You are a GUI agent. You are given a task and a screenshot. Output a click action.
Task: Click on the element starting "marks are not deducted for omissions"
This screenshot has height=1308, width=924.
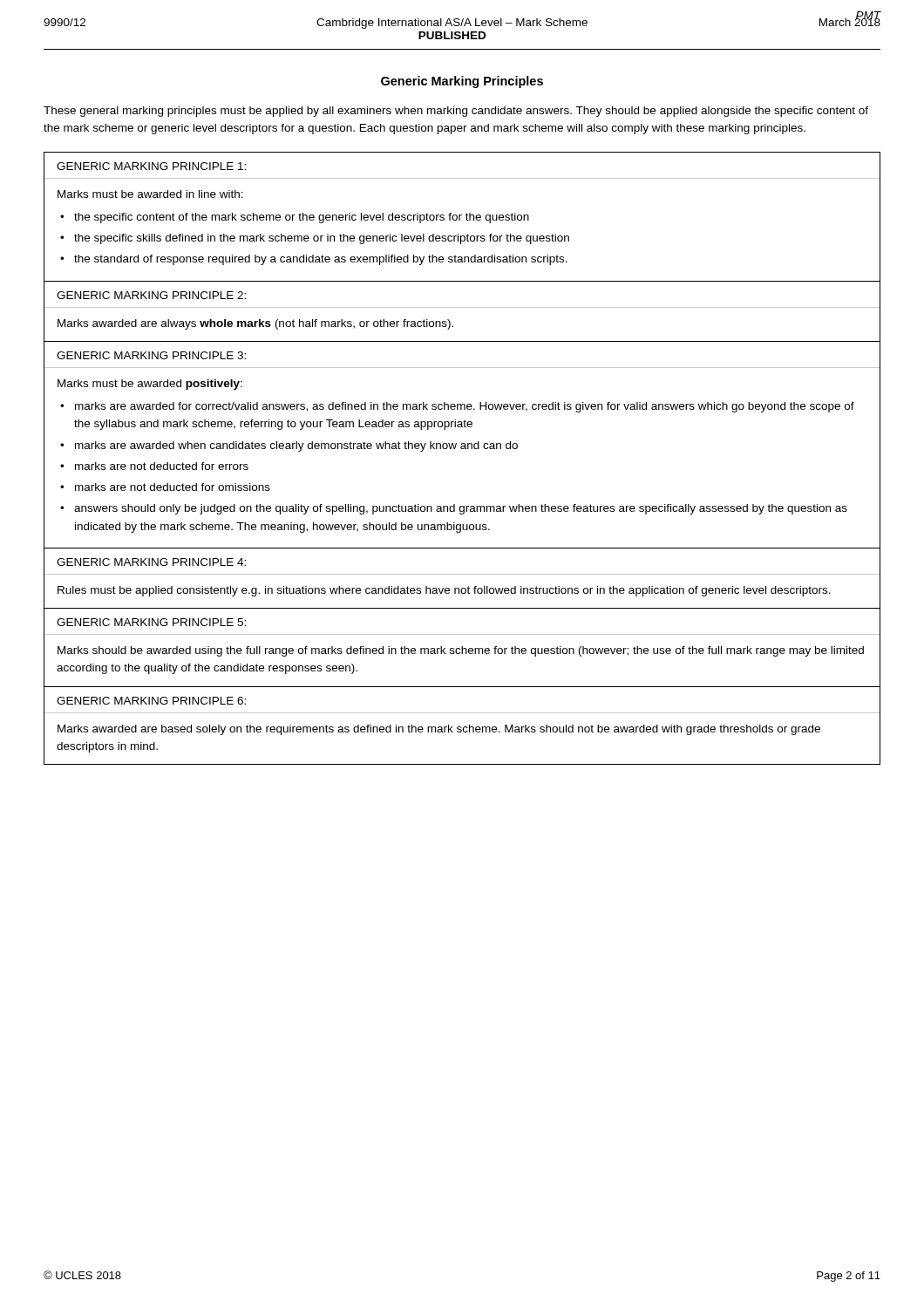172,487
